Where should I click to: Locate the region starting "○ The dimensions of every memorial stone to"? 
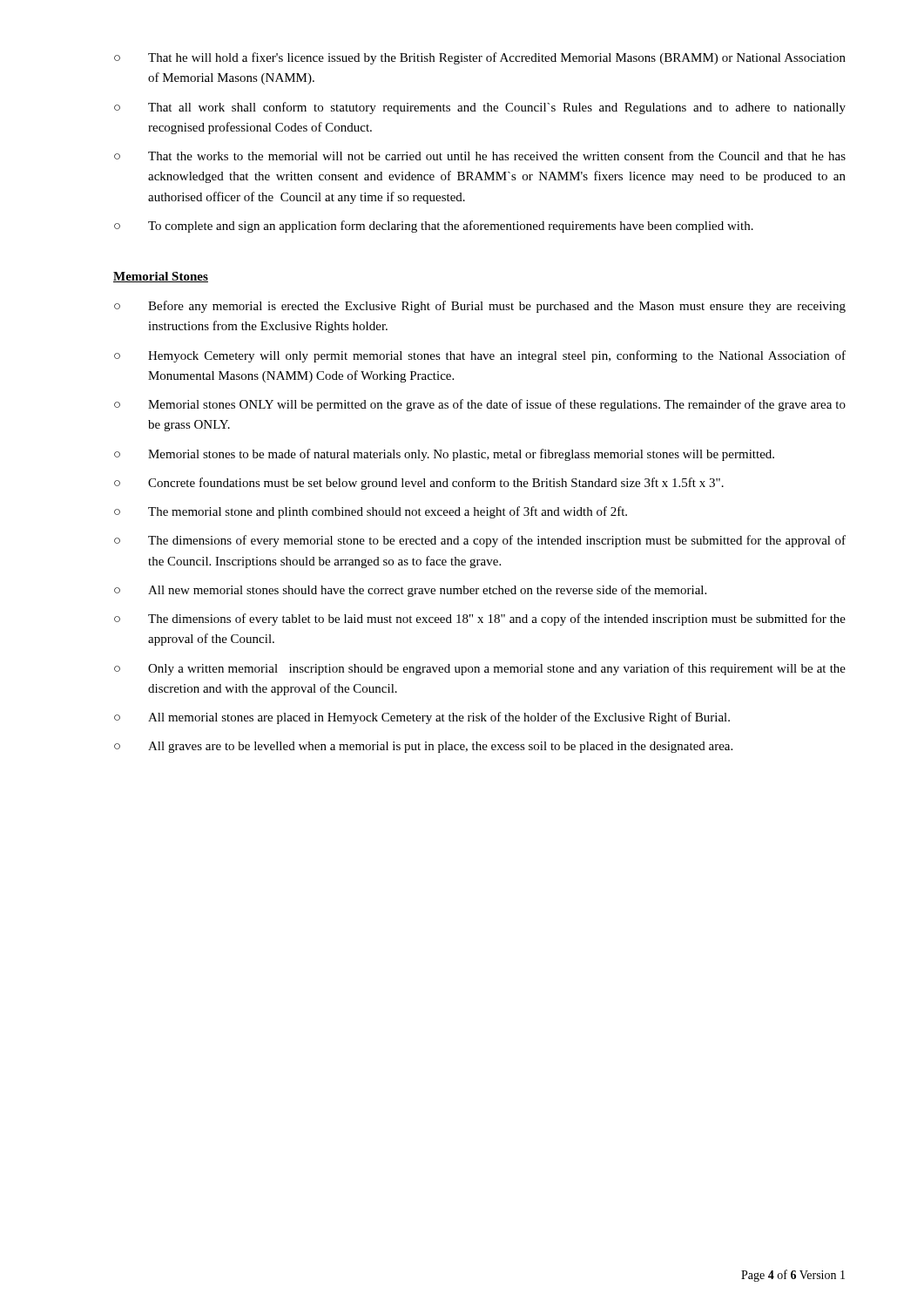479,551
